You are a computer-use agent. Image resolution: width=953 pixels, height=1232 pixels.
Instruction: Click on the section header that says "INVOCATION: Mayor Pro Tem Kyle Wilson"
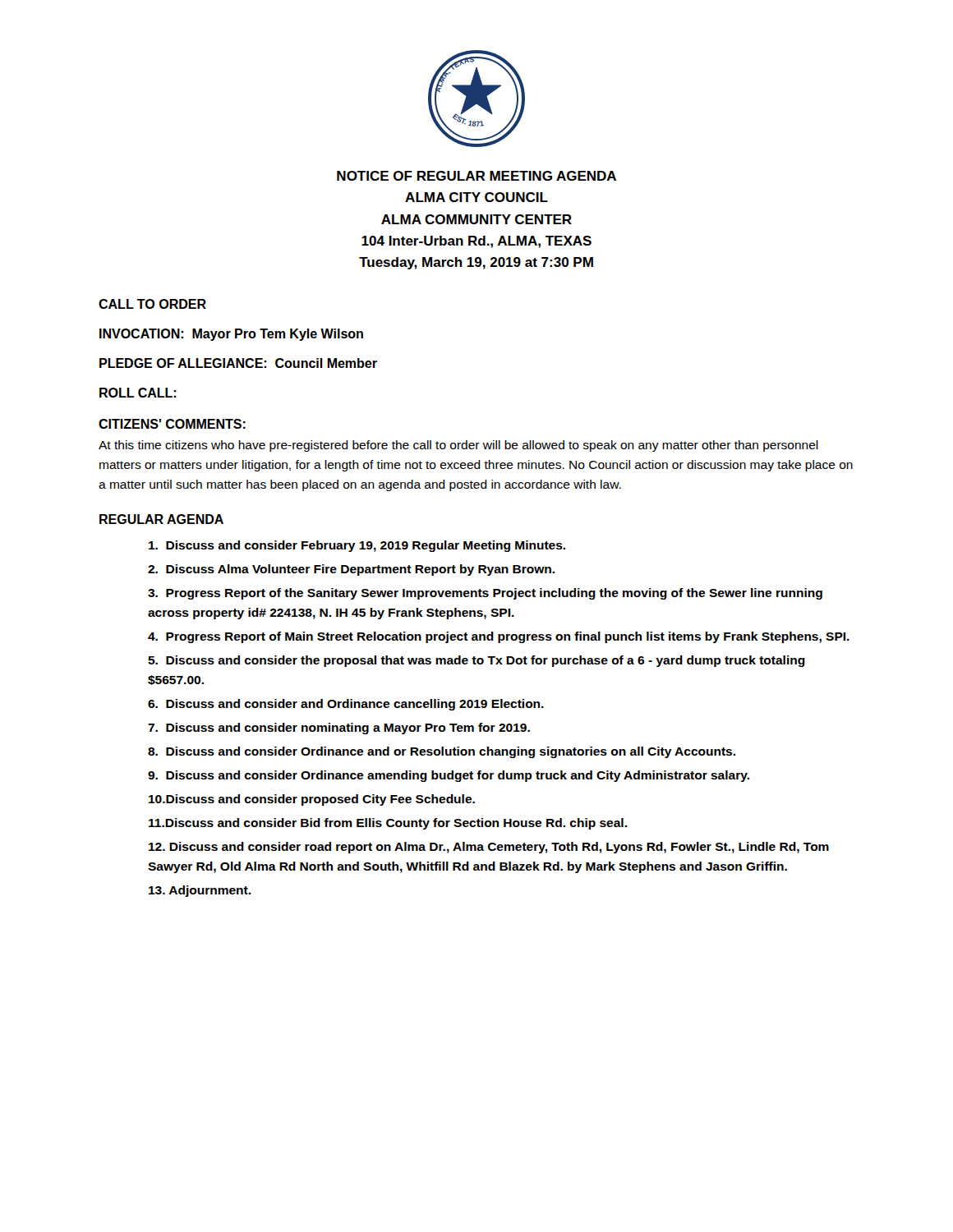click(231, 334)
